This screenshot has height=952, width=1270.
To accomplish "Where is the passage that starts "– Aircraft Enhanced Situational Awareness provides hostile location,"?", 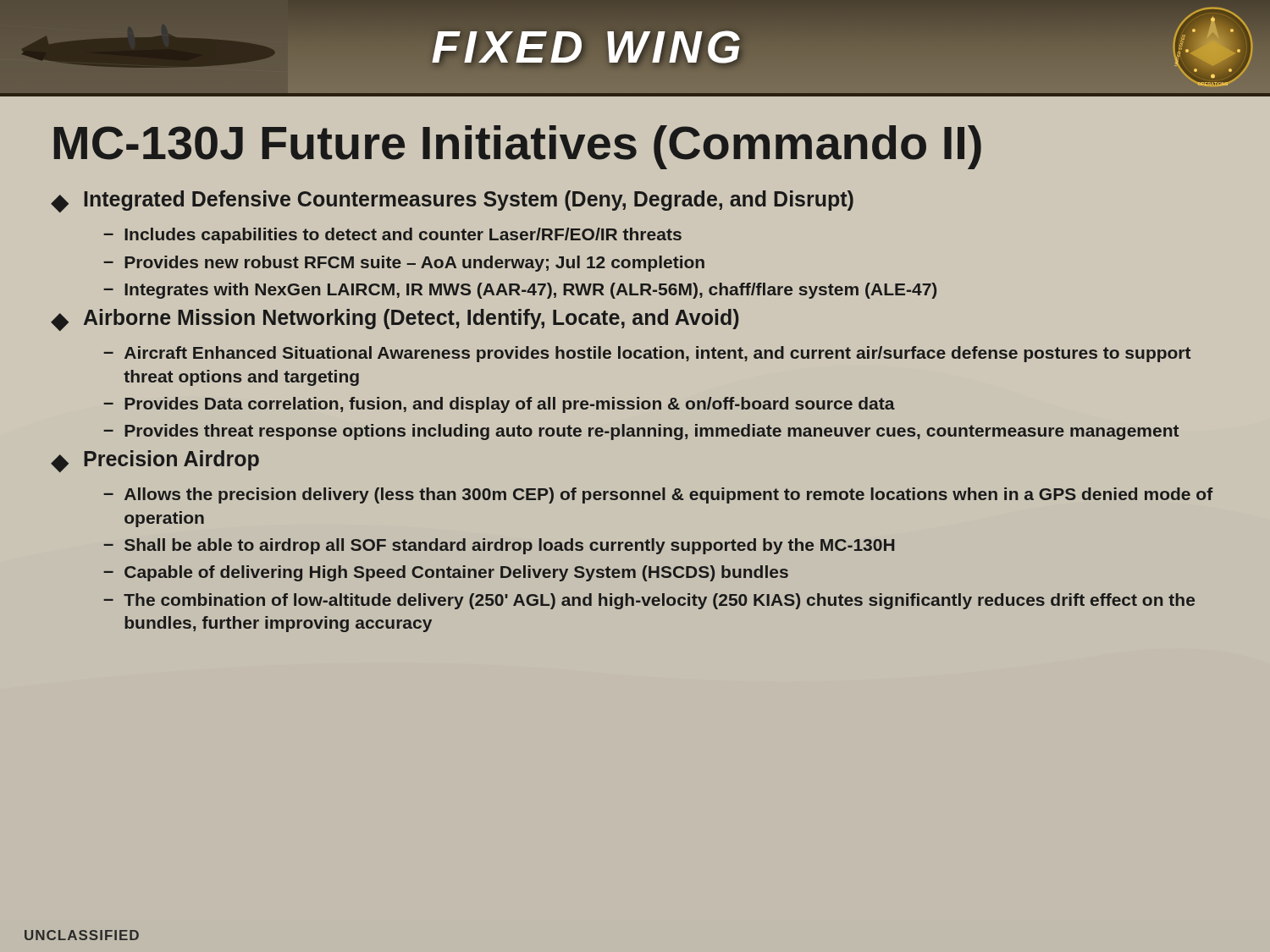I will [x=659, y=364].
